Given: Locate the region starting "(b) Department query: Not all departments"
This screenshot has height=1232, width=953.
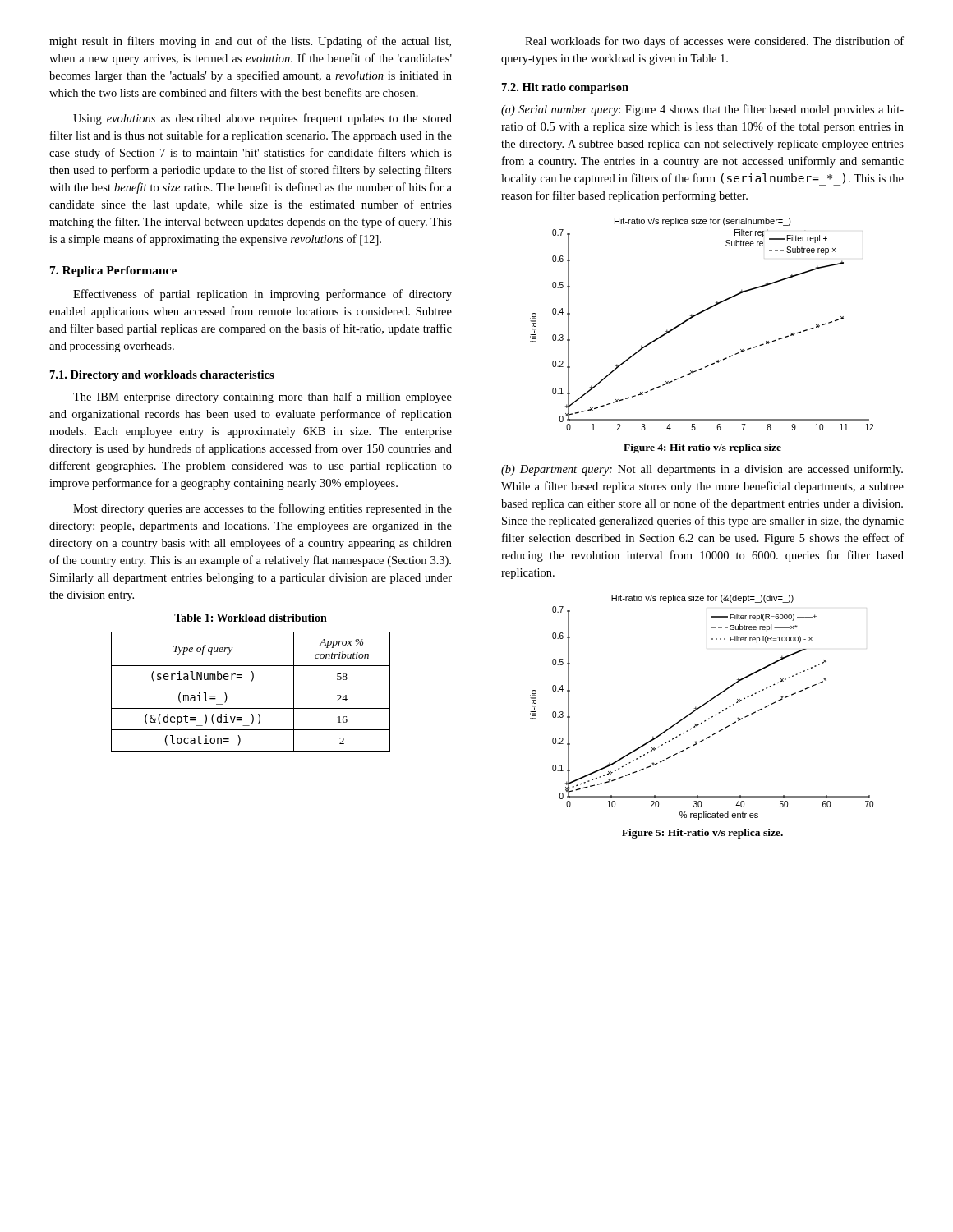Looking at the screenshot, I should (702, 521).
